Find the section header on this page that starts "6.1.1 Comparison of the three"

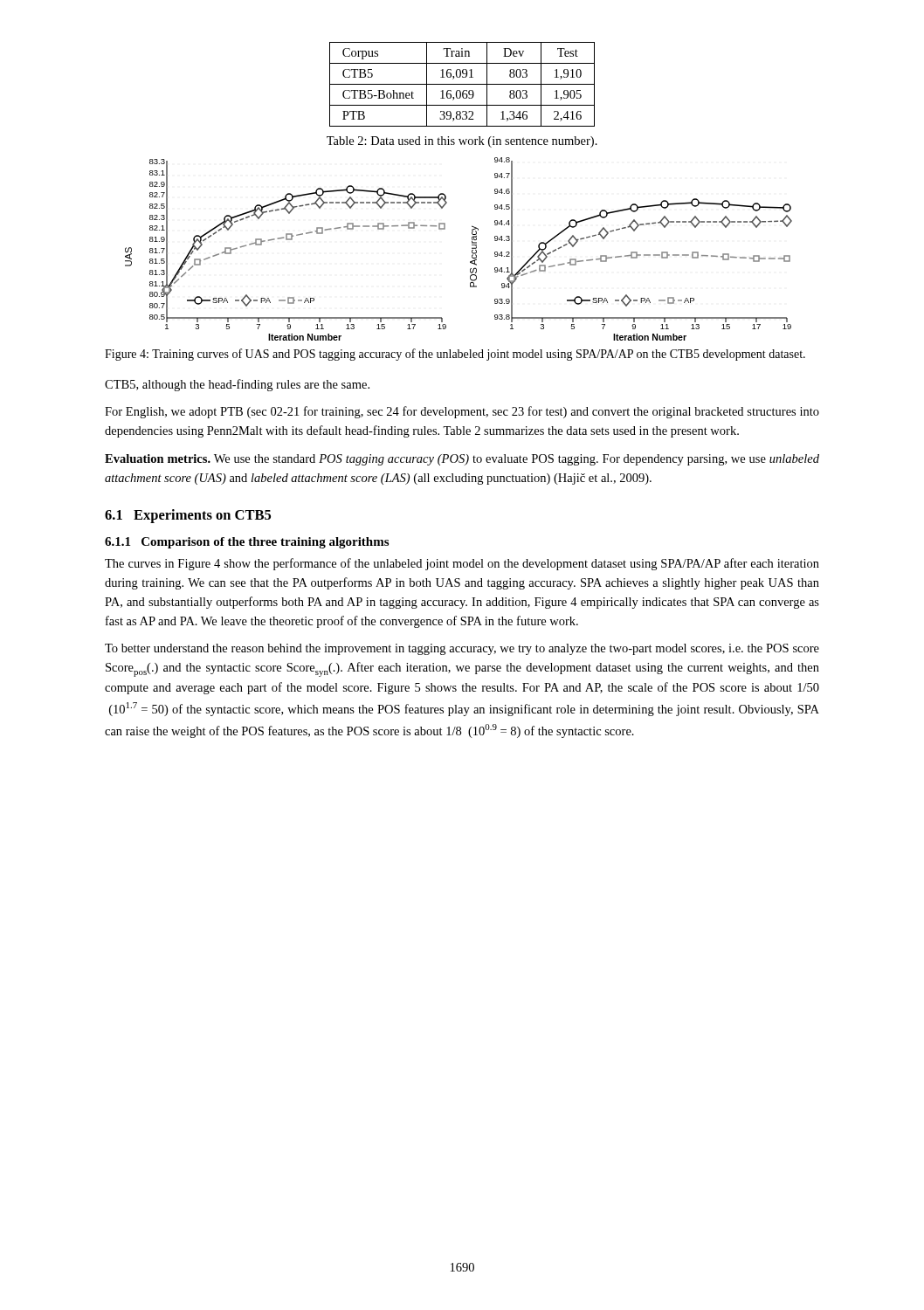click(247, 542)
